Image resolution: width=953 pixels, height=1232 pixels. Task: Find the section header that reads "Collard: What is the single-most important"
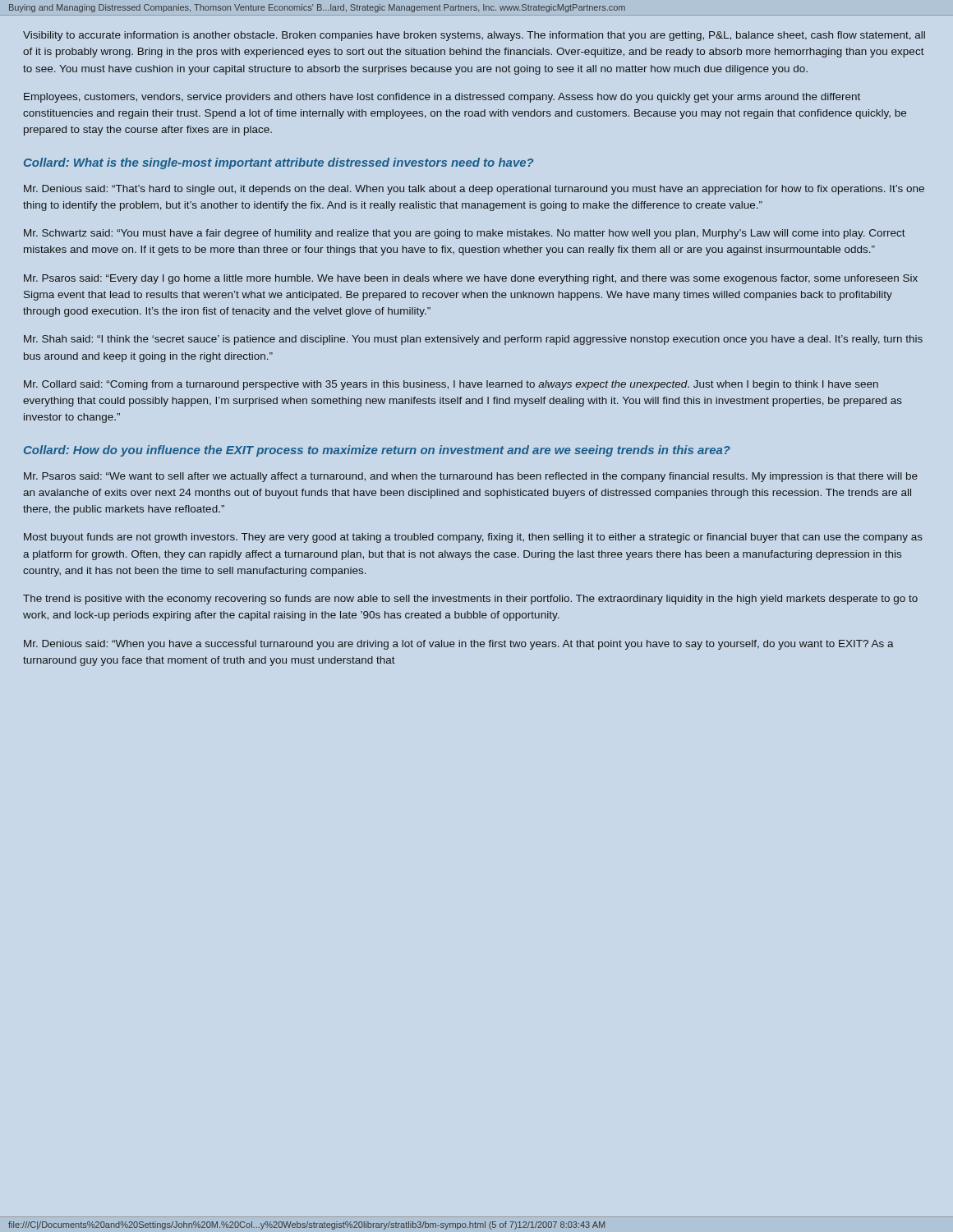point(278,162)
